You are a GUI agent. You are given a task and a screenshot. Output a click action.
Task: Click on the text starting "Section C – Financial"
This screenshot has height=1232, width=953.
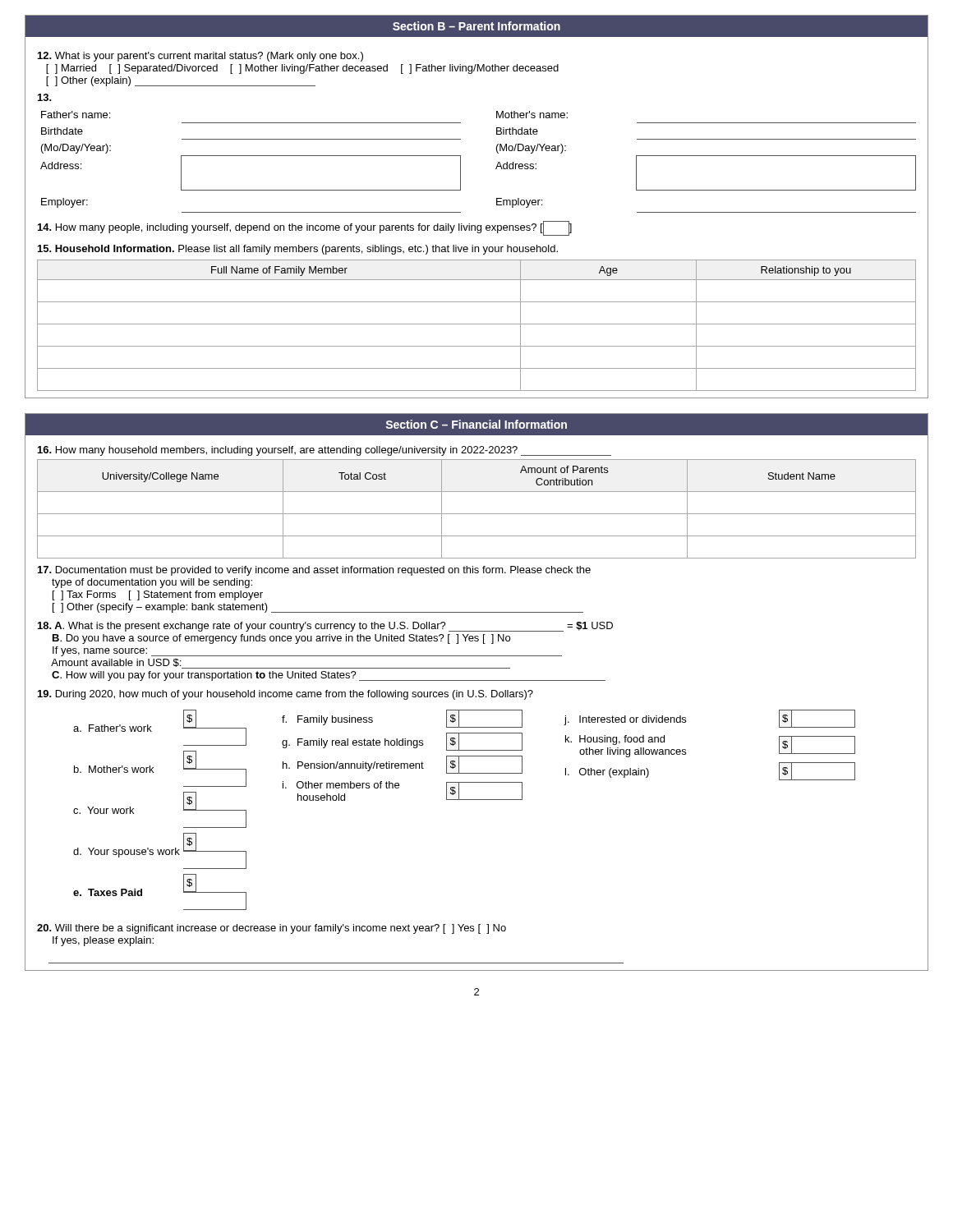click(476, 425)
